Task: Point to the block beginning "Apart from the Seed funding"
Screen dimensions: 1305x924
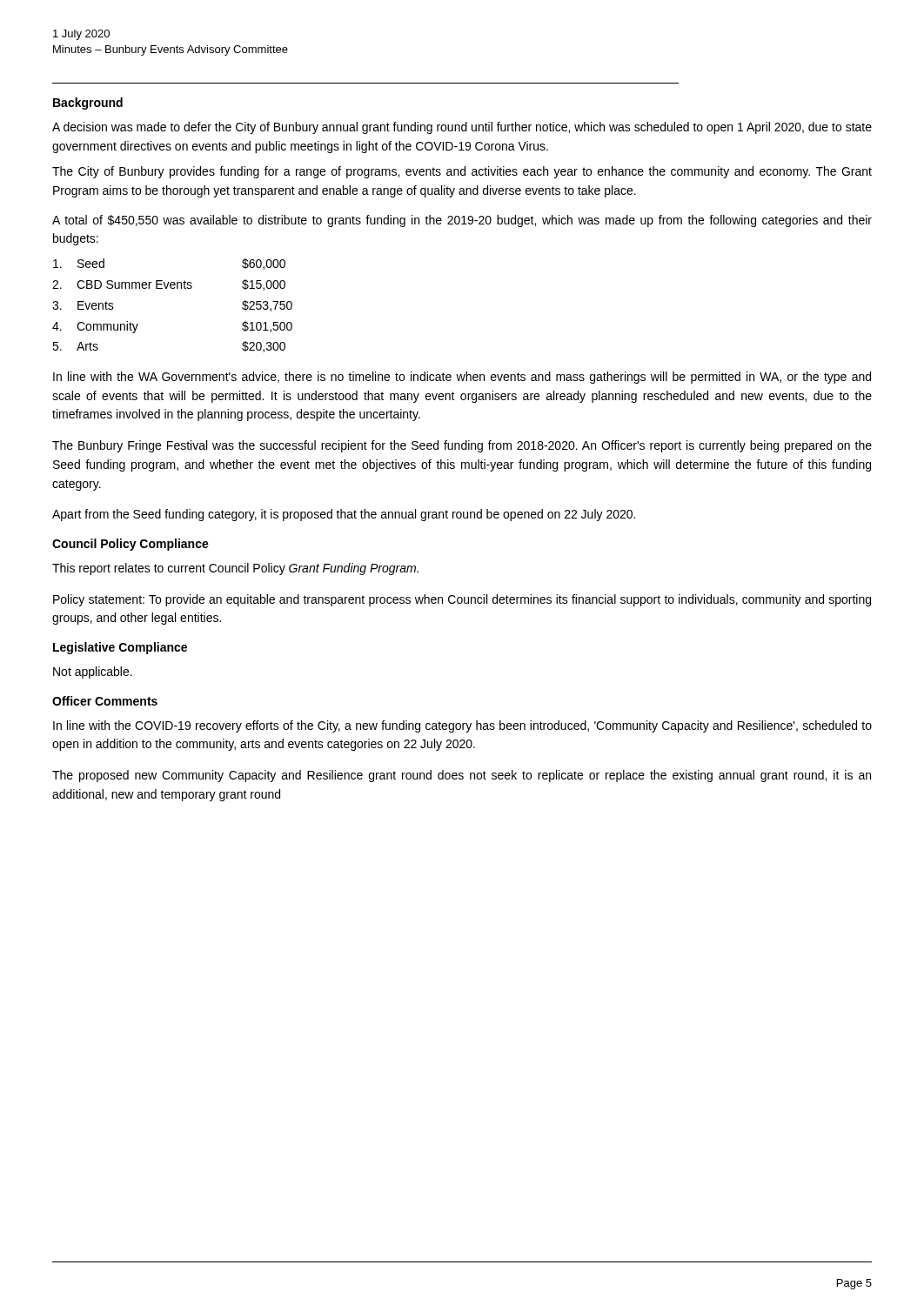Action: pyautogui.click(x=344, y=514)
